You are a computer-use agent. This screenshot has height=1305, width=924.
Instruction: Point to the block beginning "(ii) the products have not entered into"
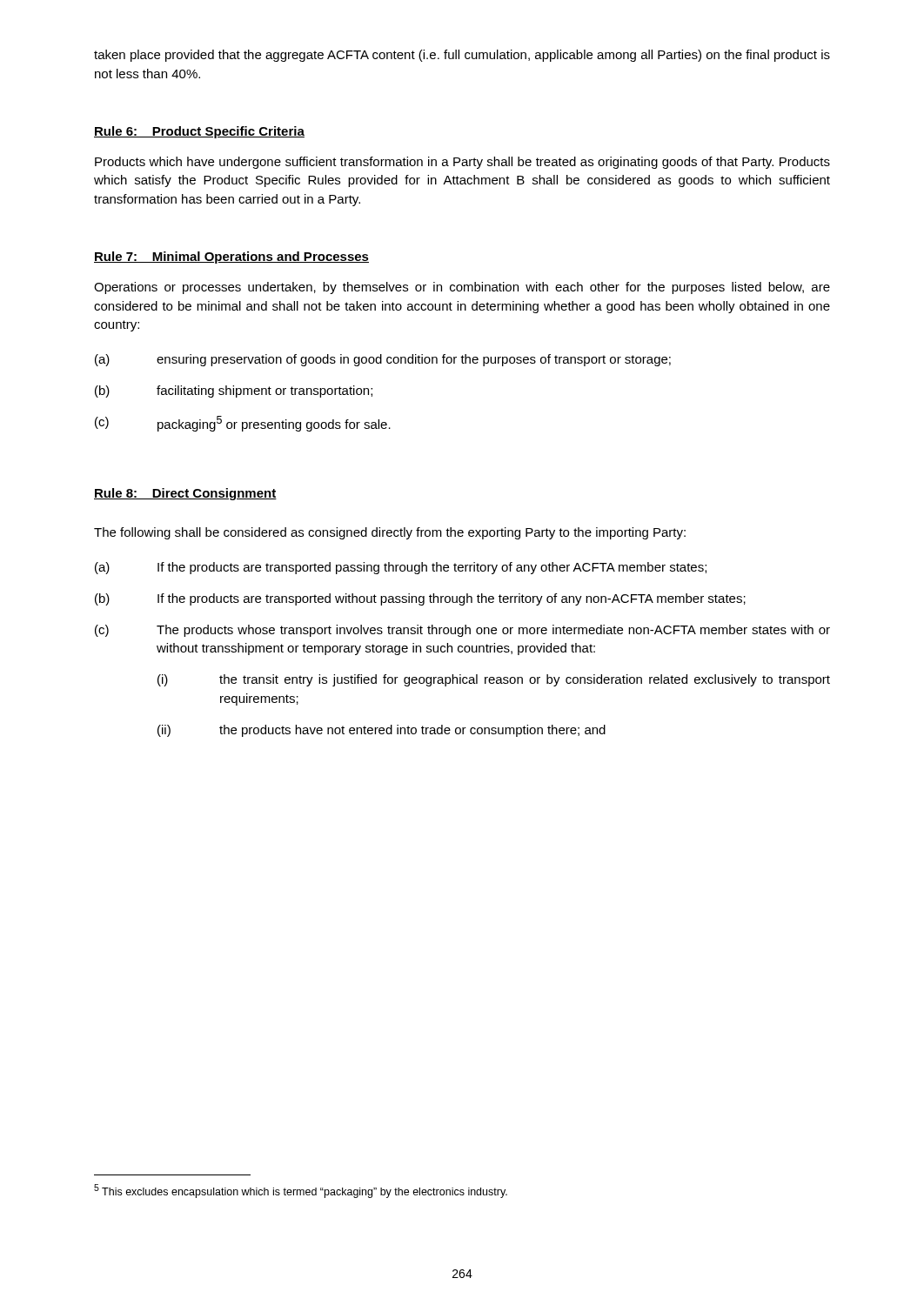[x=493, y=729]
